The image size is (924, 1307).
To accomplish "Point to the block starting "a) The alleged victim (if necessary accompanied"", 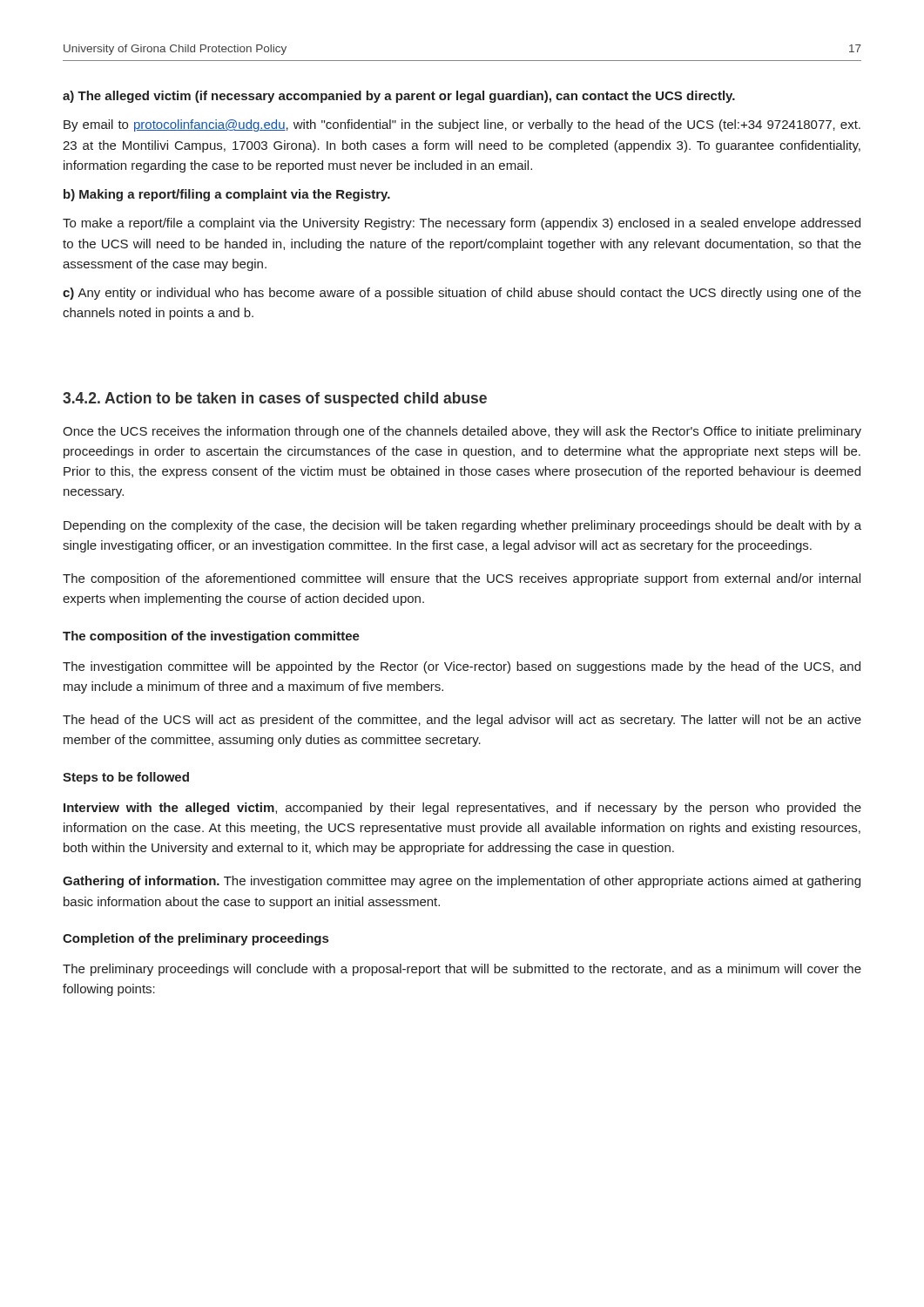I will 462,95.
